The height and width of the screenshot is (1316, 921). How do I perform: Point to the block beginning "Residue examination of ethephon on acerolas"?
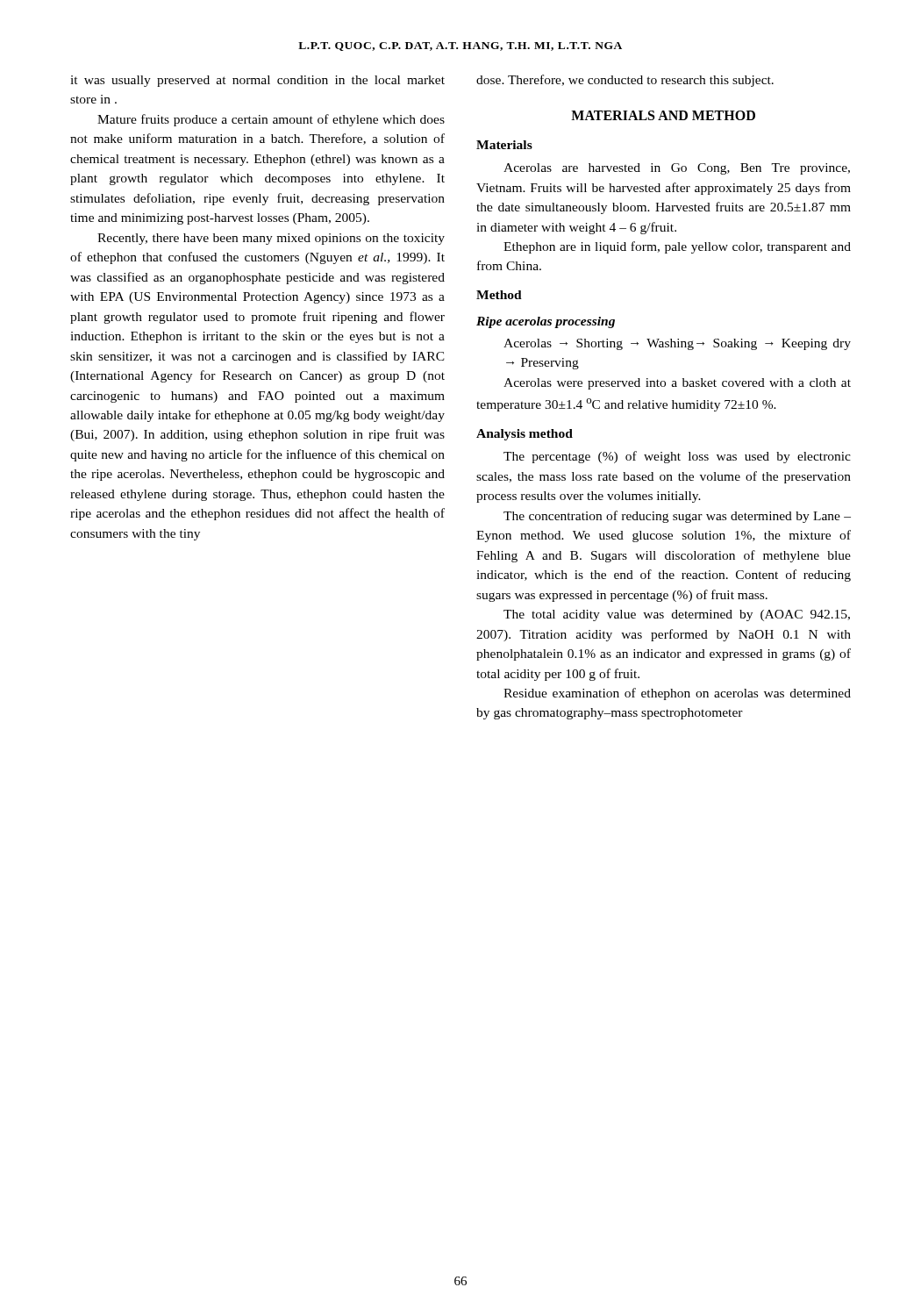664,703
